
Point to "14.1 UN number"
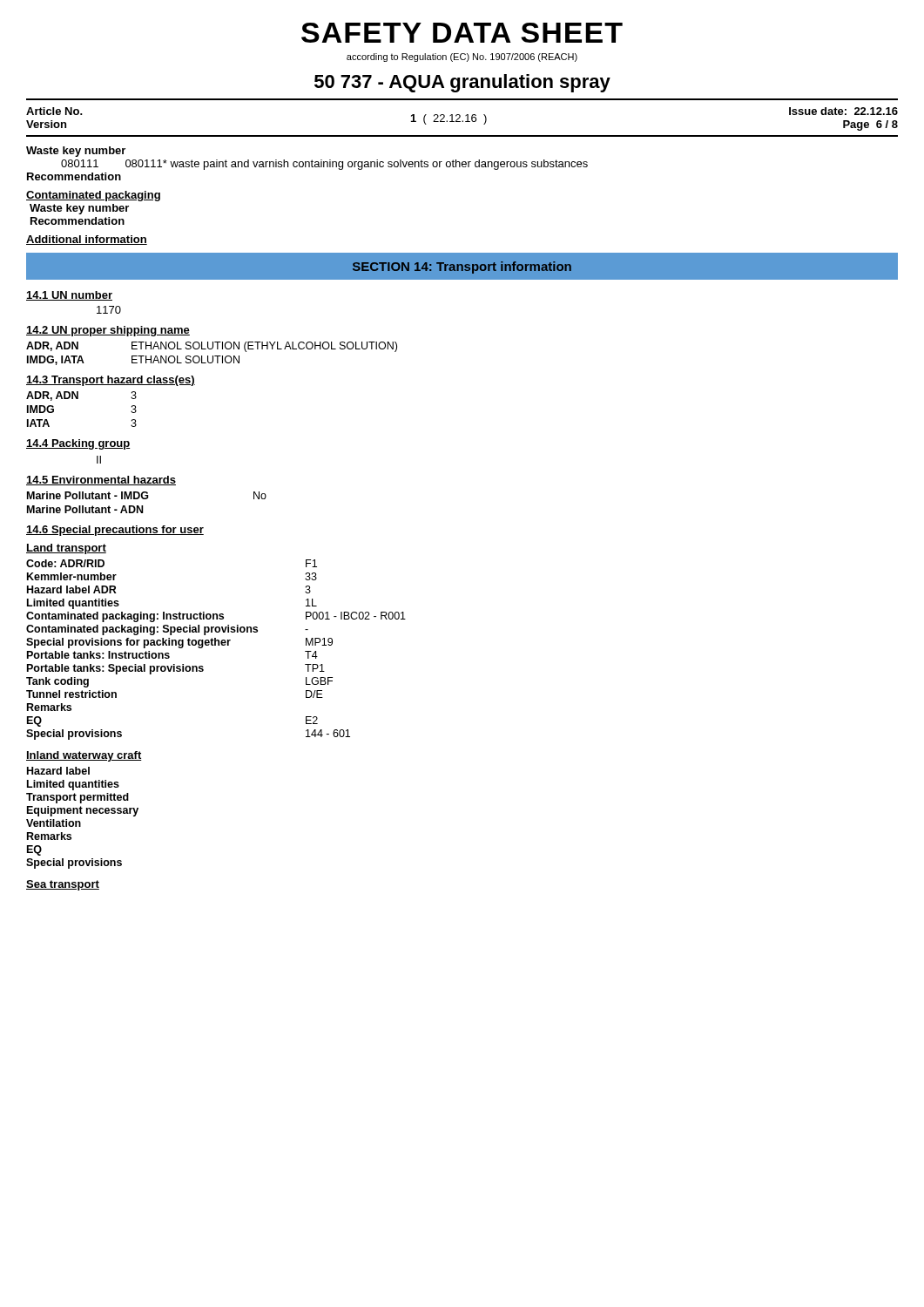click(x=69, y=295)
